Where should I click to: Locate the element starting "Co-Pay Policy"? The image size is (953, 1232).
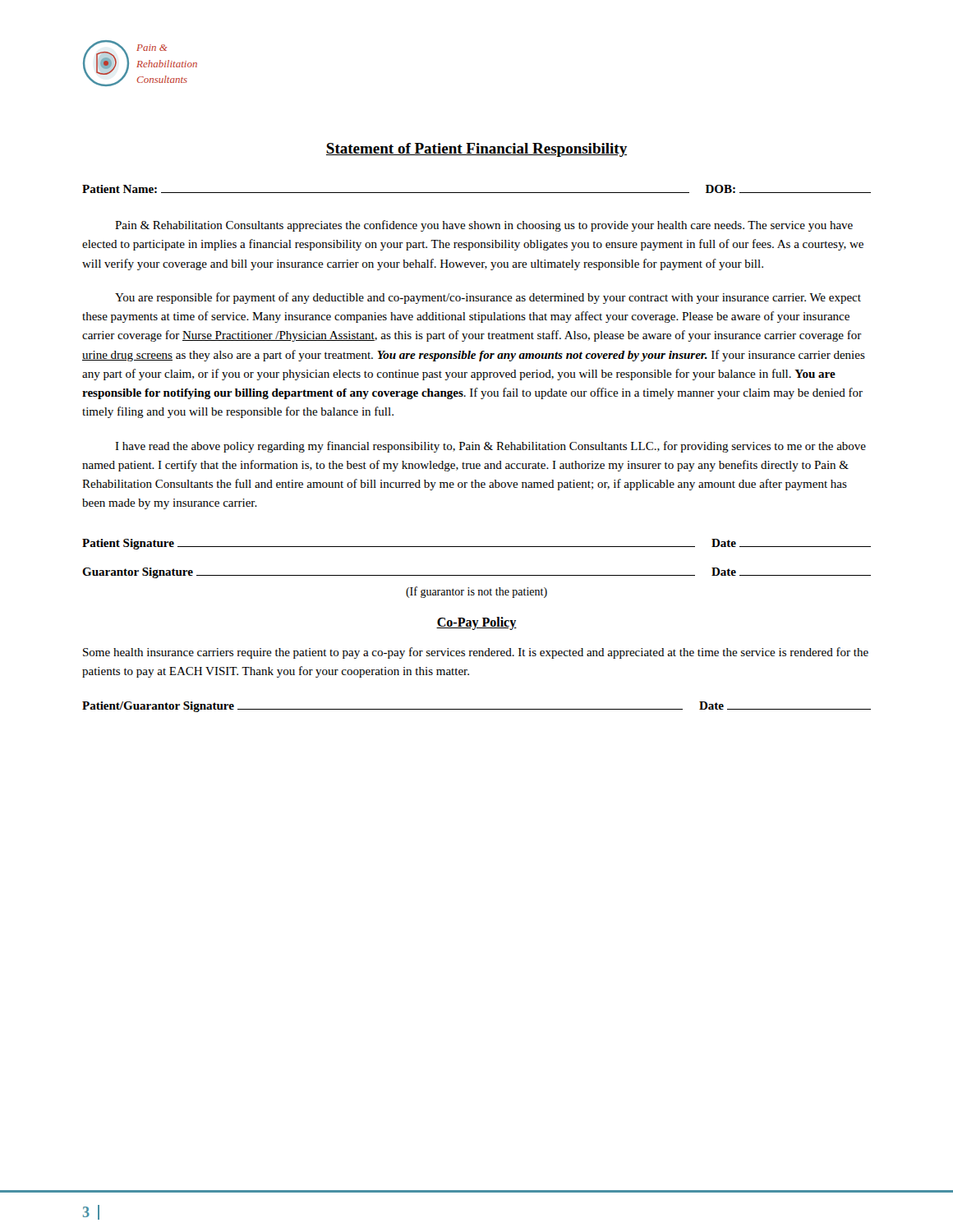[476, 622]
